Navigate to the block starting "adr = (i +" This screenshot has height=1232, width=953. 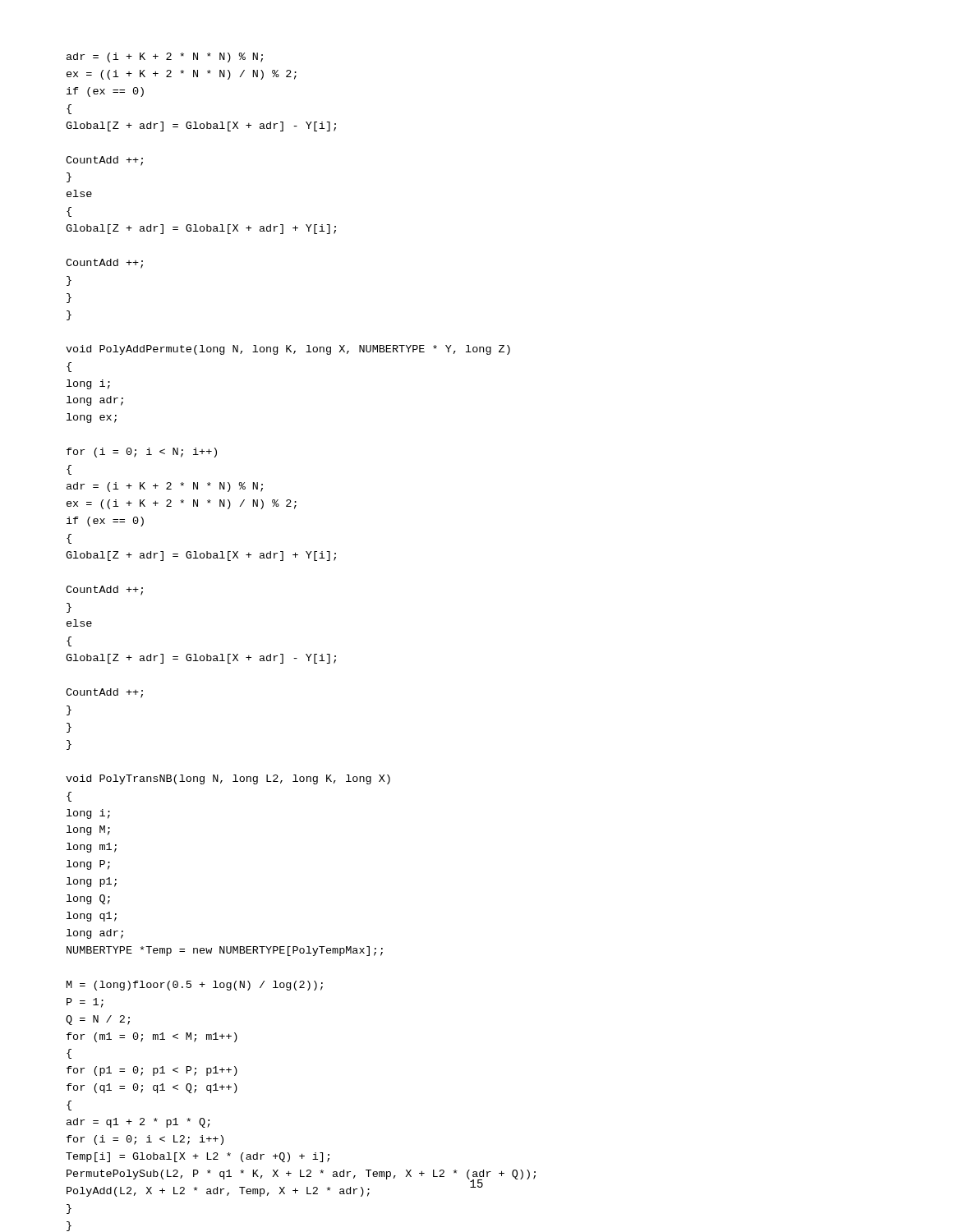pos(165,57)
